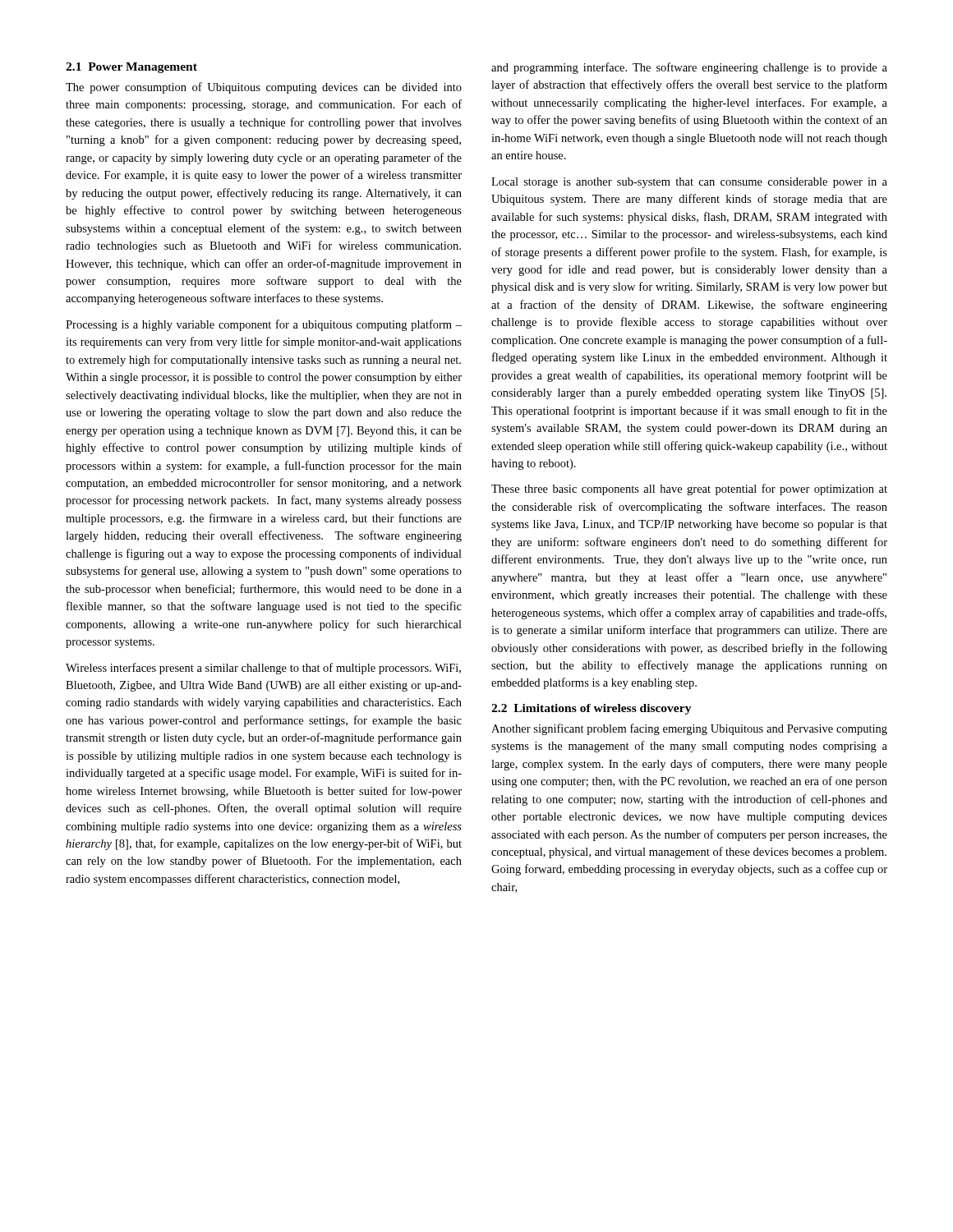Select the section header containing "2.2 Limitations of wireless discovery"

(689, 708)
